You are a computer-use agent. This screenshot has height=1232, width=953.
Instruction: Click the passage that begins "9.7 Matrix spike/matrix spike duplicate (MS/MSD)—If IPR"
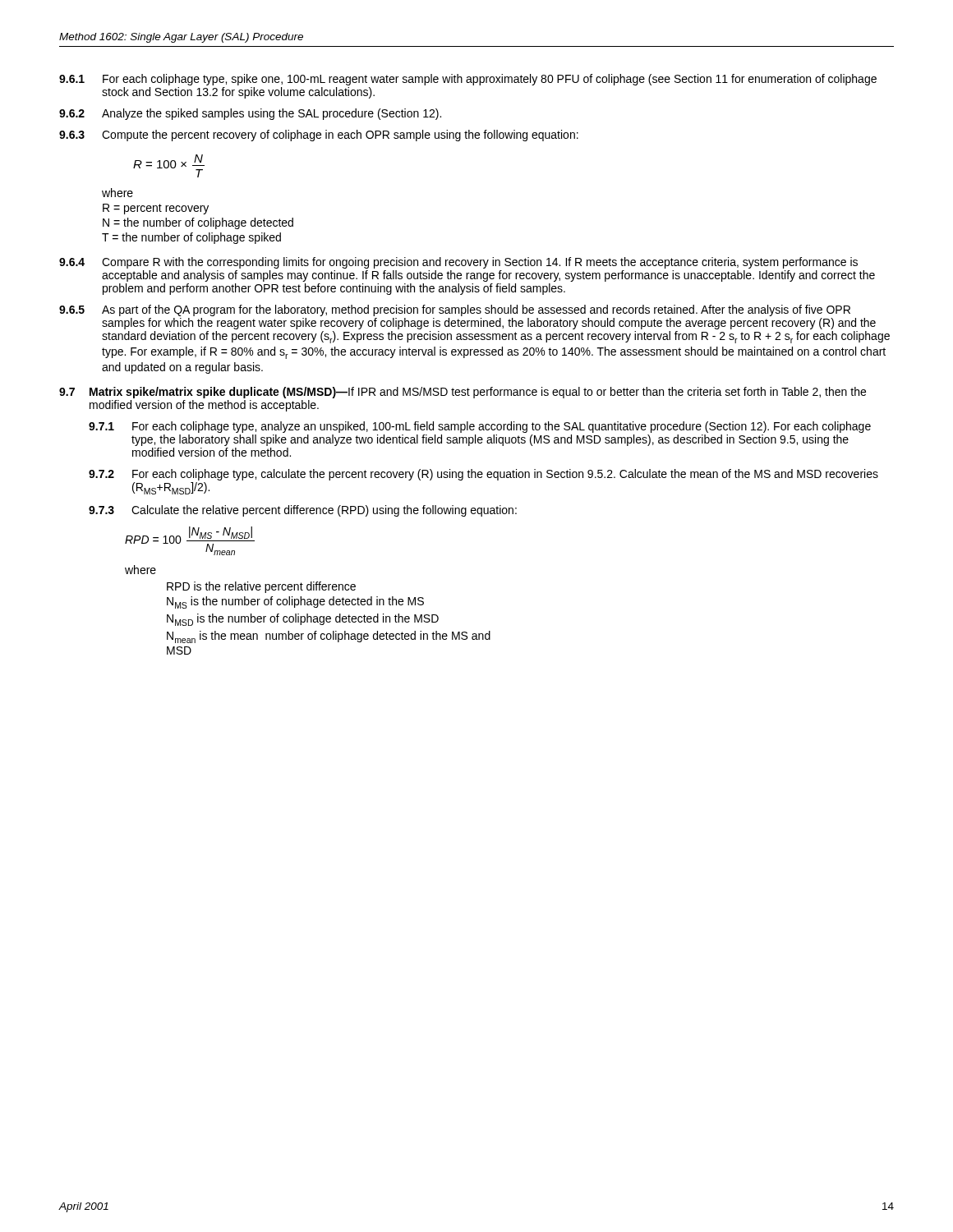click(476, 398)
